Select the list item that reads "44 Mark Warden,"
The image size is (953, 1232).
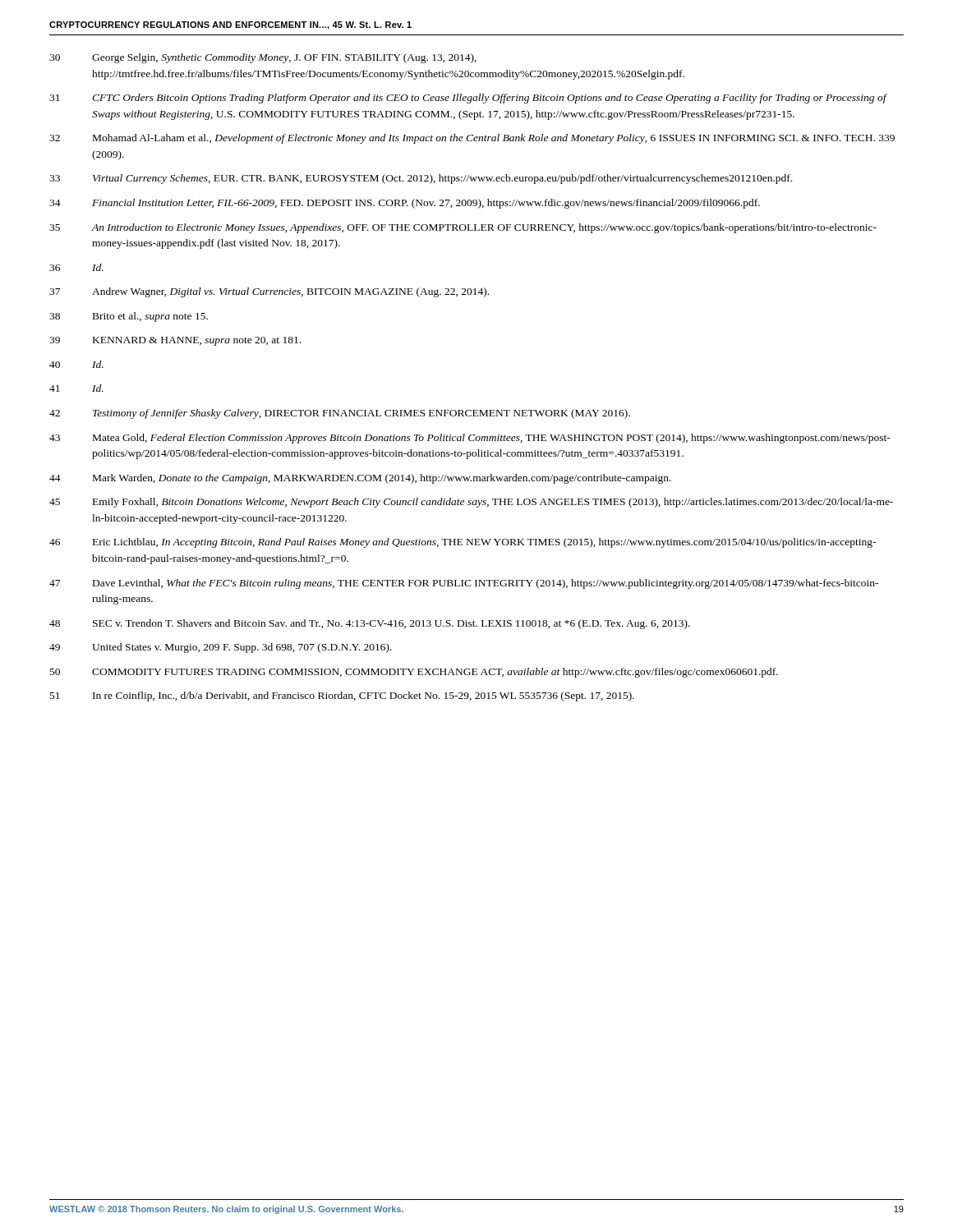[x=476, y=478]
